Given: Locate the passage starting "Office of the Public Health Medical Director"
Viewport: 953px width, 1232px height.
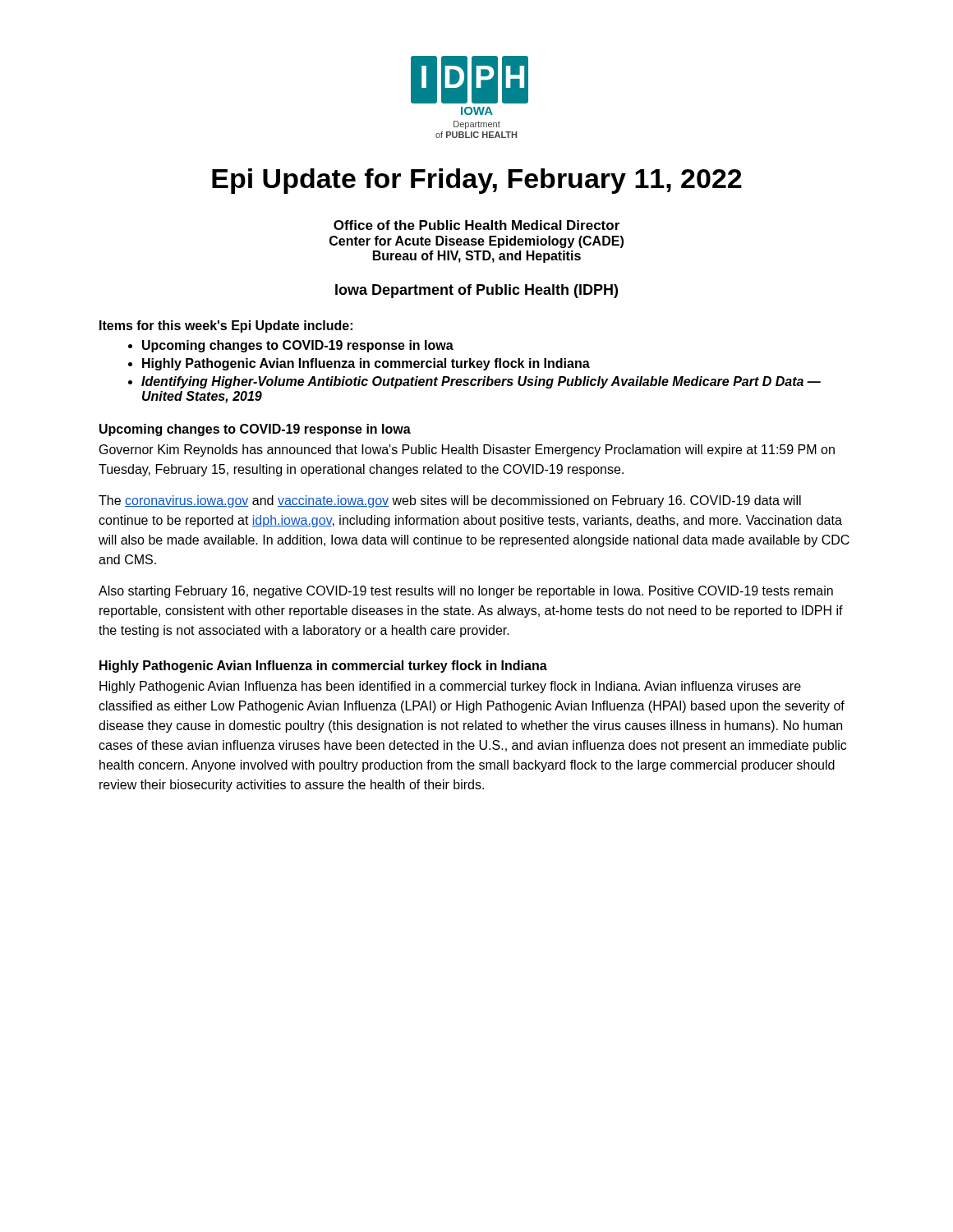Looking at the screenshot, I should pyautogui.click(x=476, y=241).
